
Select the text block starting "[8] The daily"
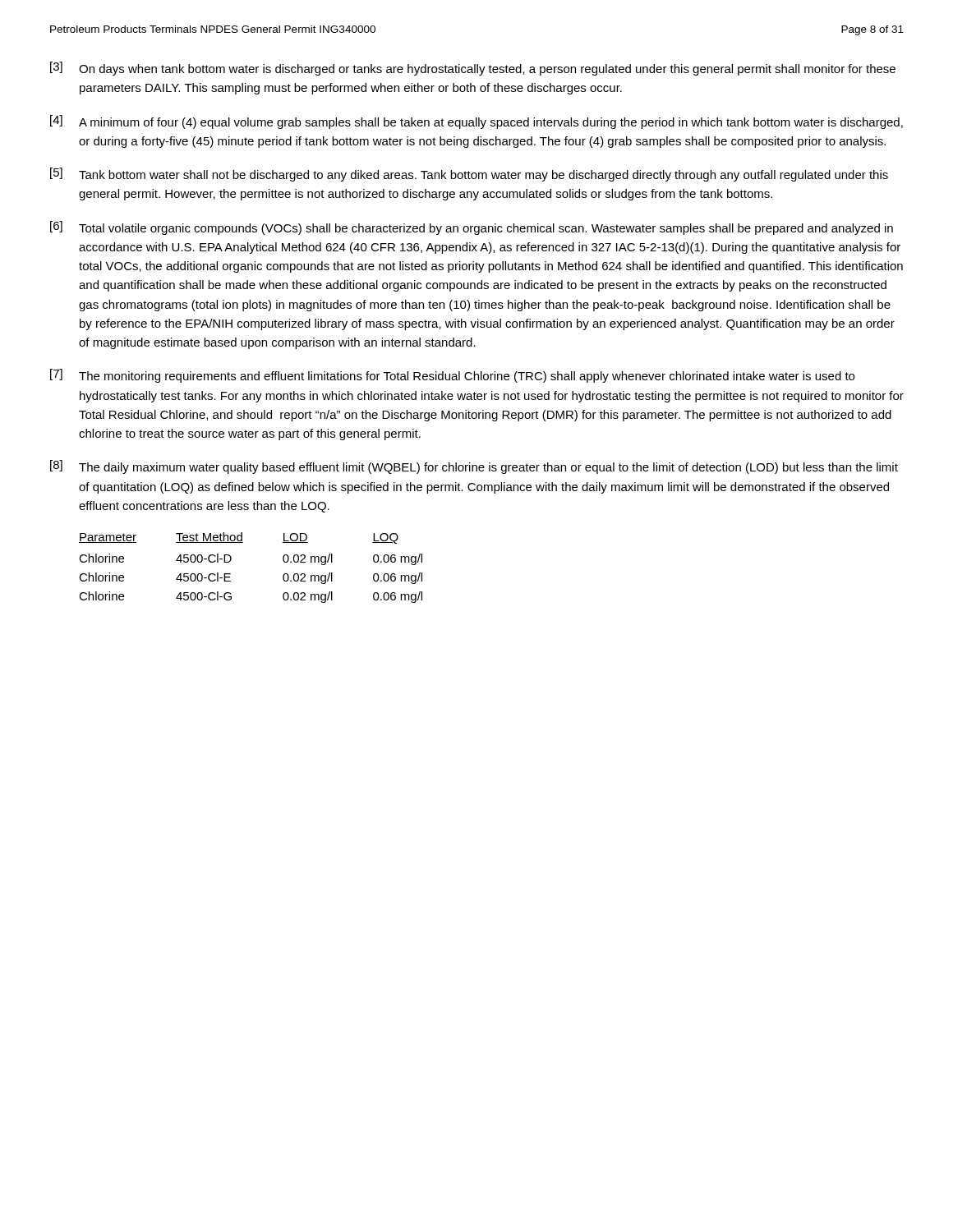476,486
